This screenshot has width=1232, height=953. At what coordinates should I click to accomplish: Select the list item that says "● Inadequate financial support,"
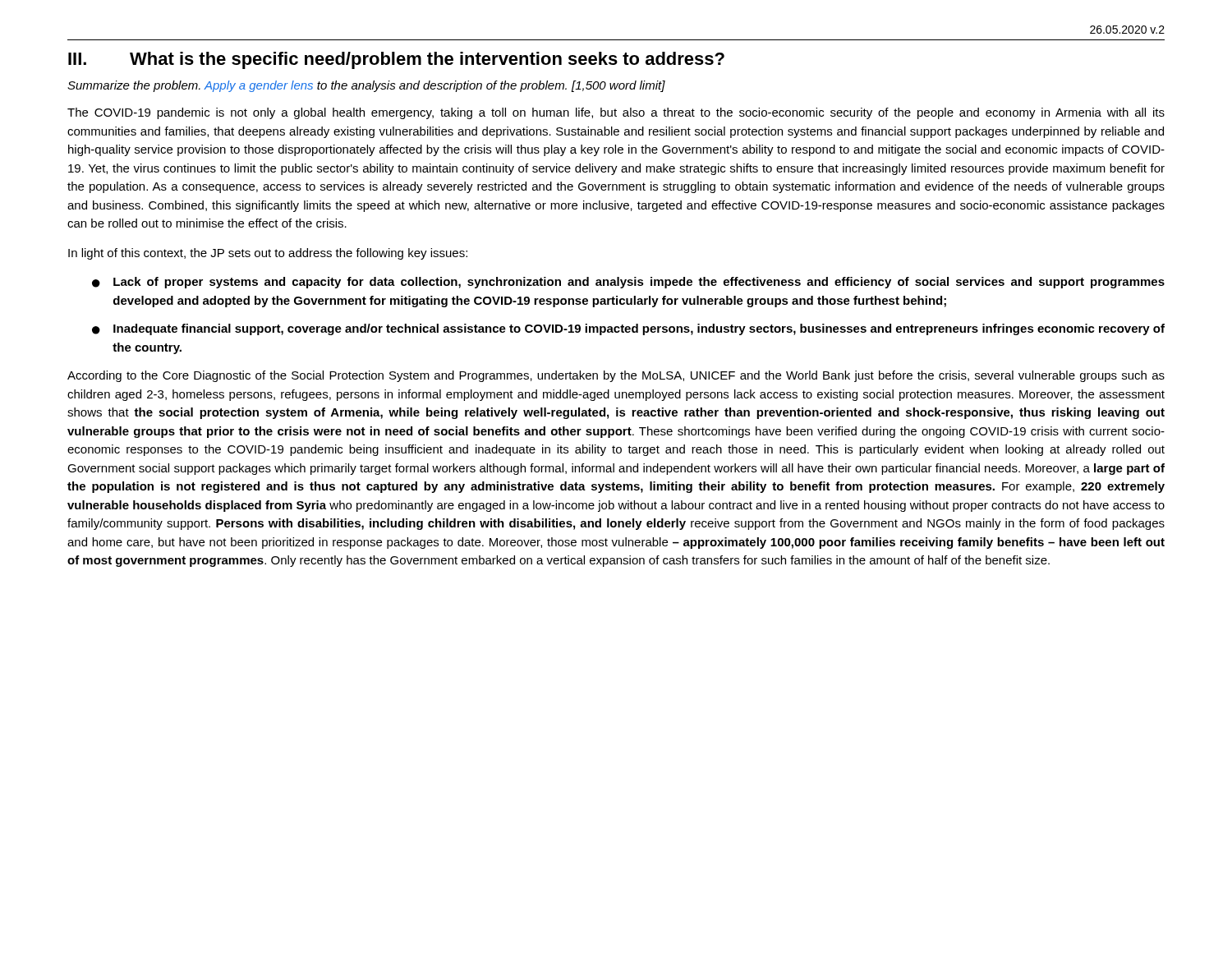tap(627, 338)
